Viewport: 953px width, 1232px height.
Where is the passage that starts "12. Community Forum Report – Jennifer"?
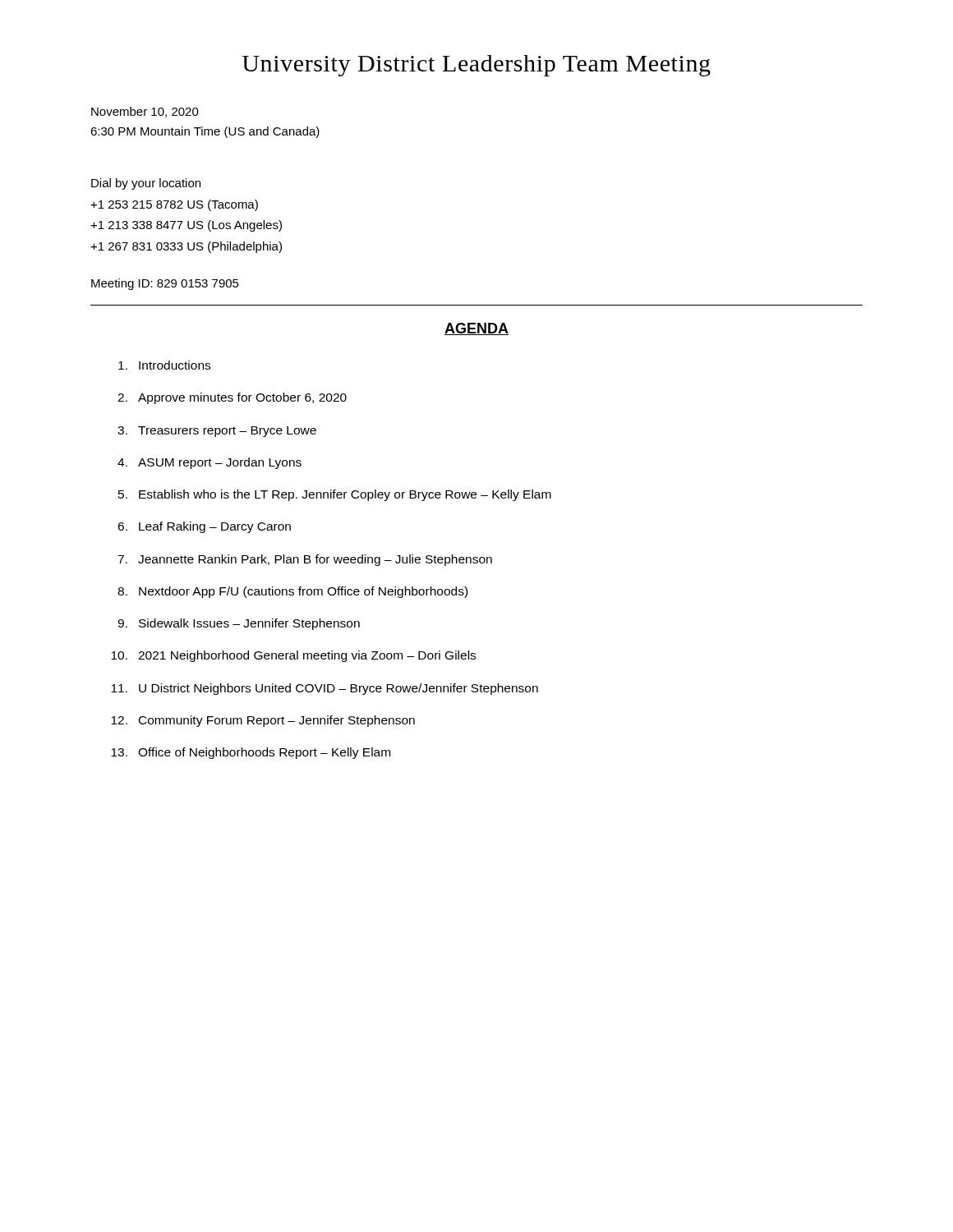pos(263,721)
